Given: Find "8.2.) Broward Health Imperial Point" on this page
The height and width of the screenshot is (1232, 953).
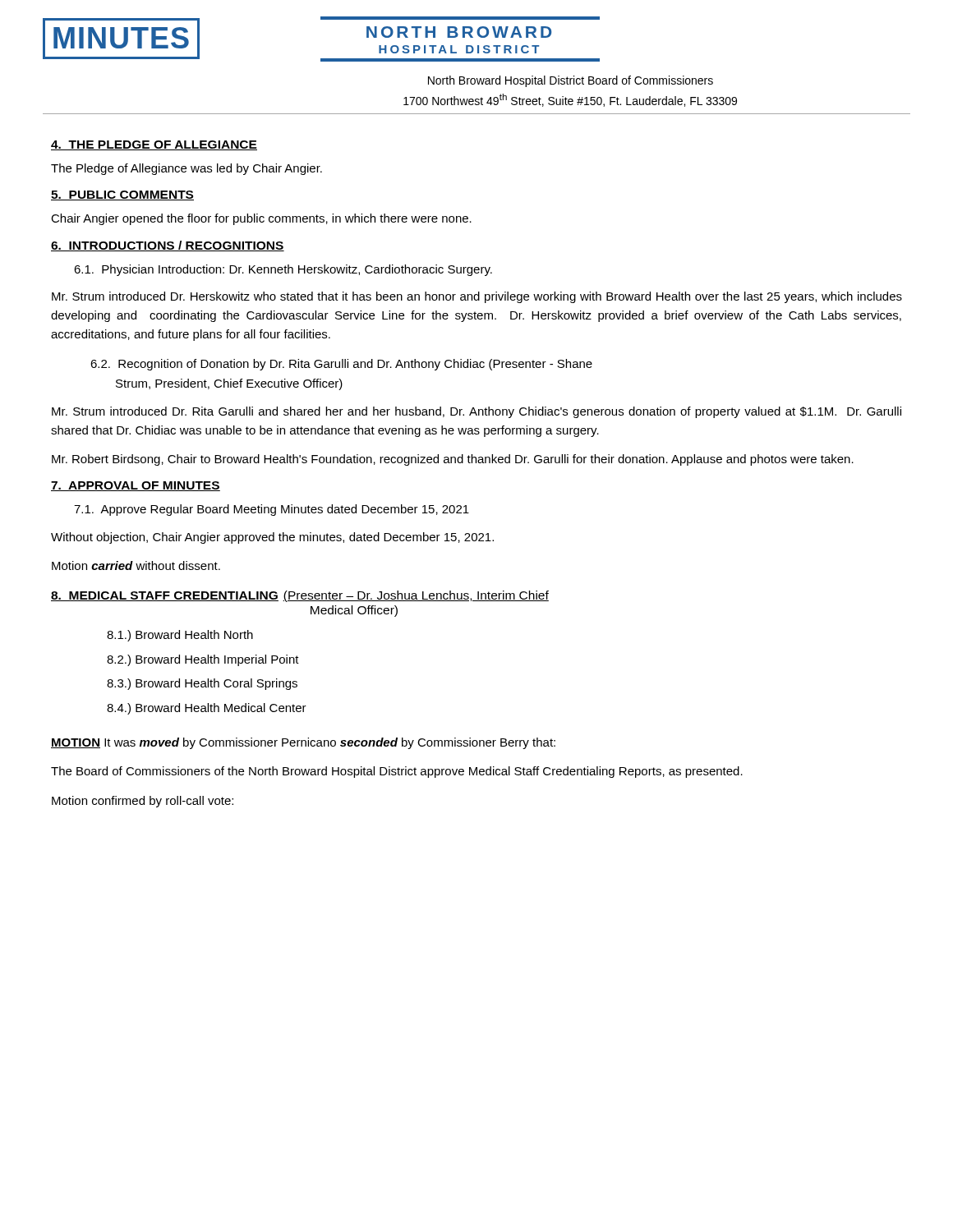Looking at the screenshot, I should 203,659.
